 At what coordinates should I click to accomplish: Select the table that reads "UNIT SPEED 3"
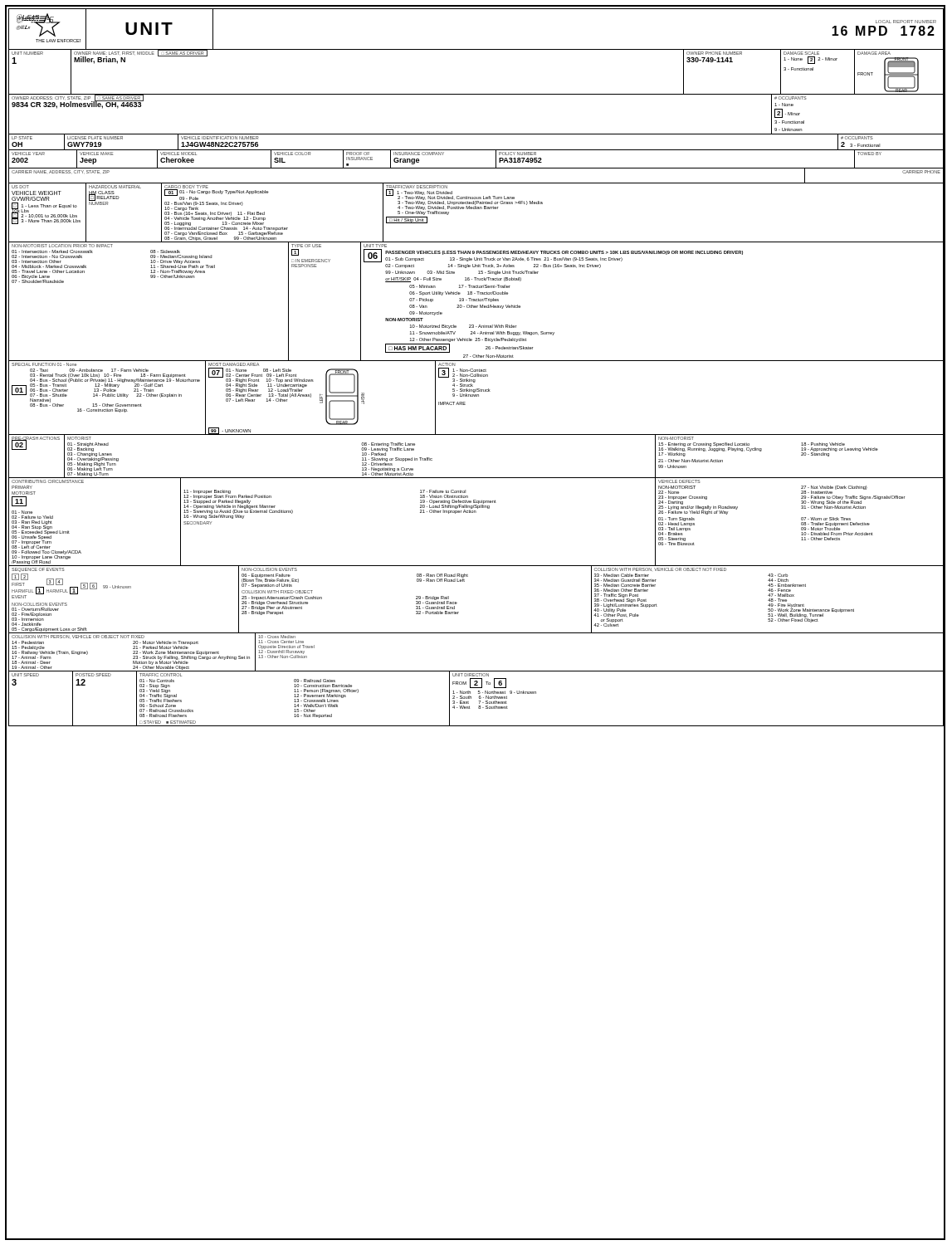(476, 699)
